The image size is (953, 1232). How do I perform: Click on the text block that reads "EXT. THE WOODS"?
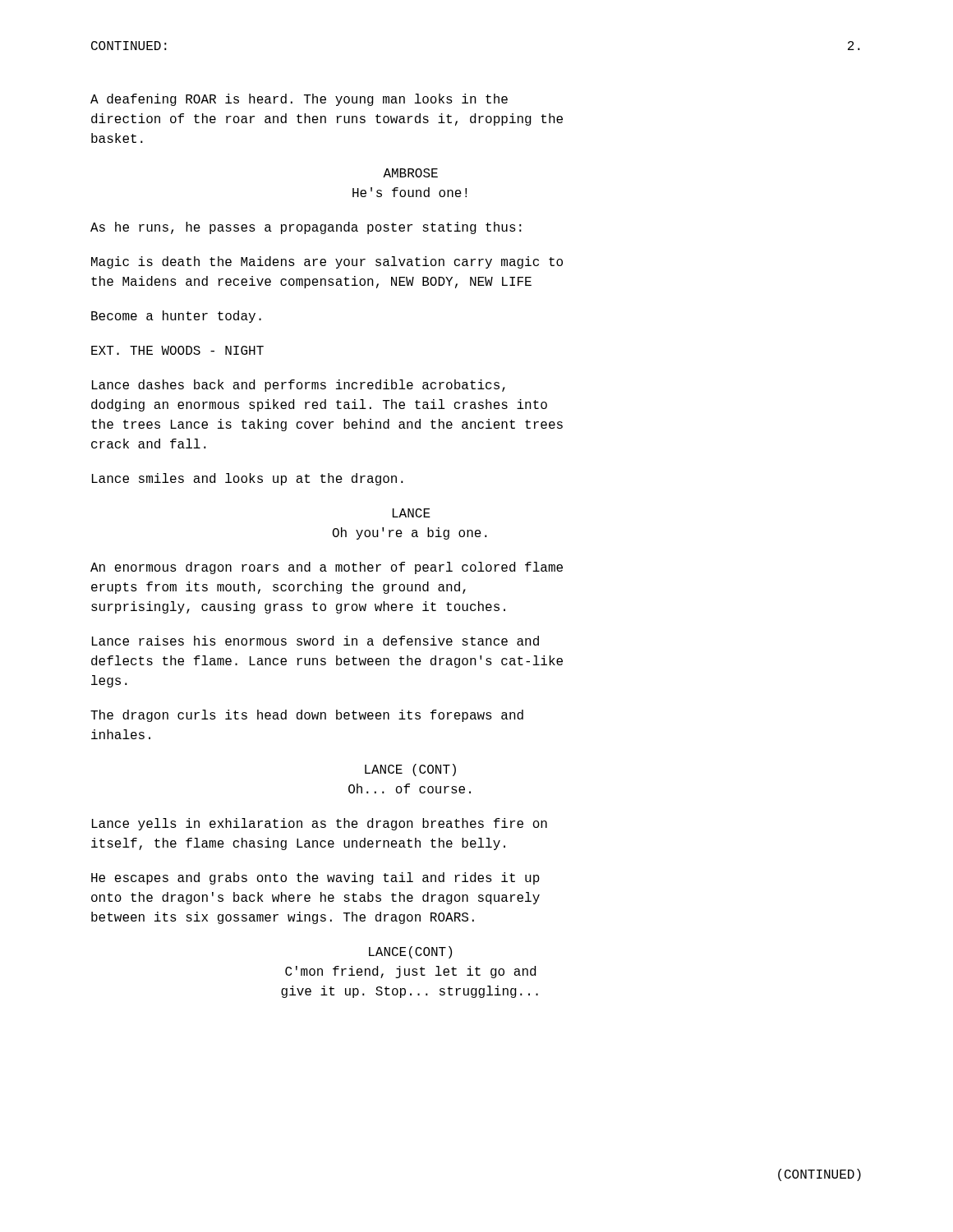177,351
